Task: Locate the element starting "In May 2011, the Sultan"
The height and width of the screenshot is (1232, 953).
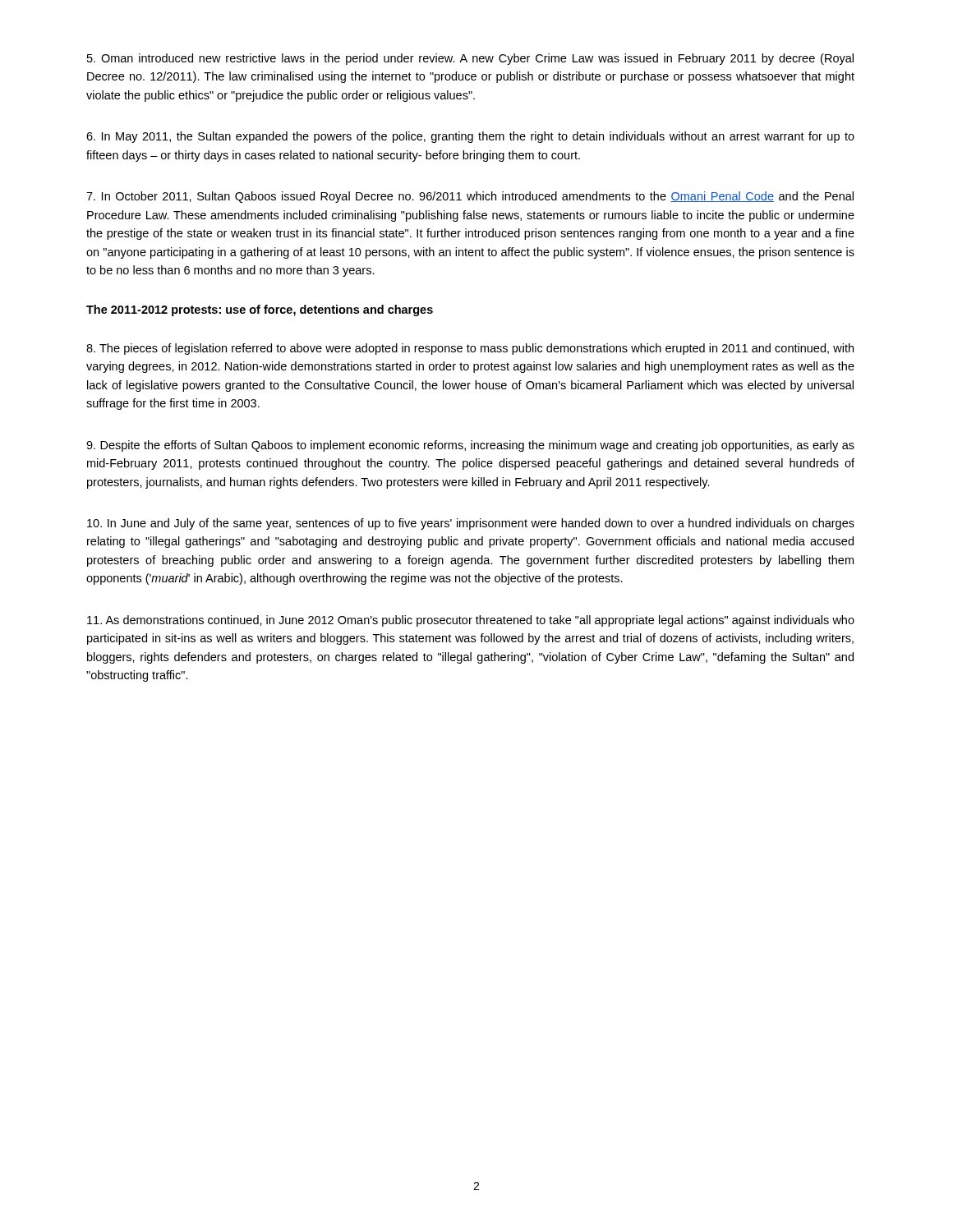Action: pos(470,146)
